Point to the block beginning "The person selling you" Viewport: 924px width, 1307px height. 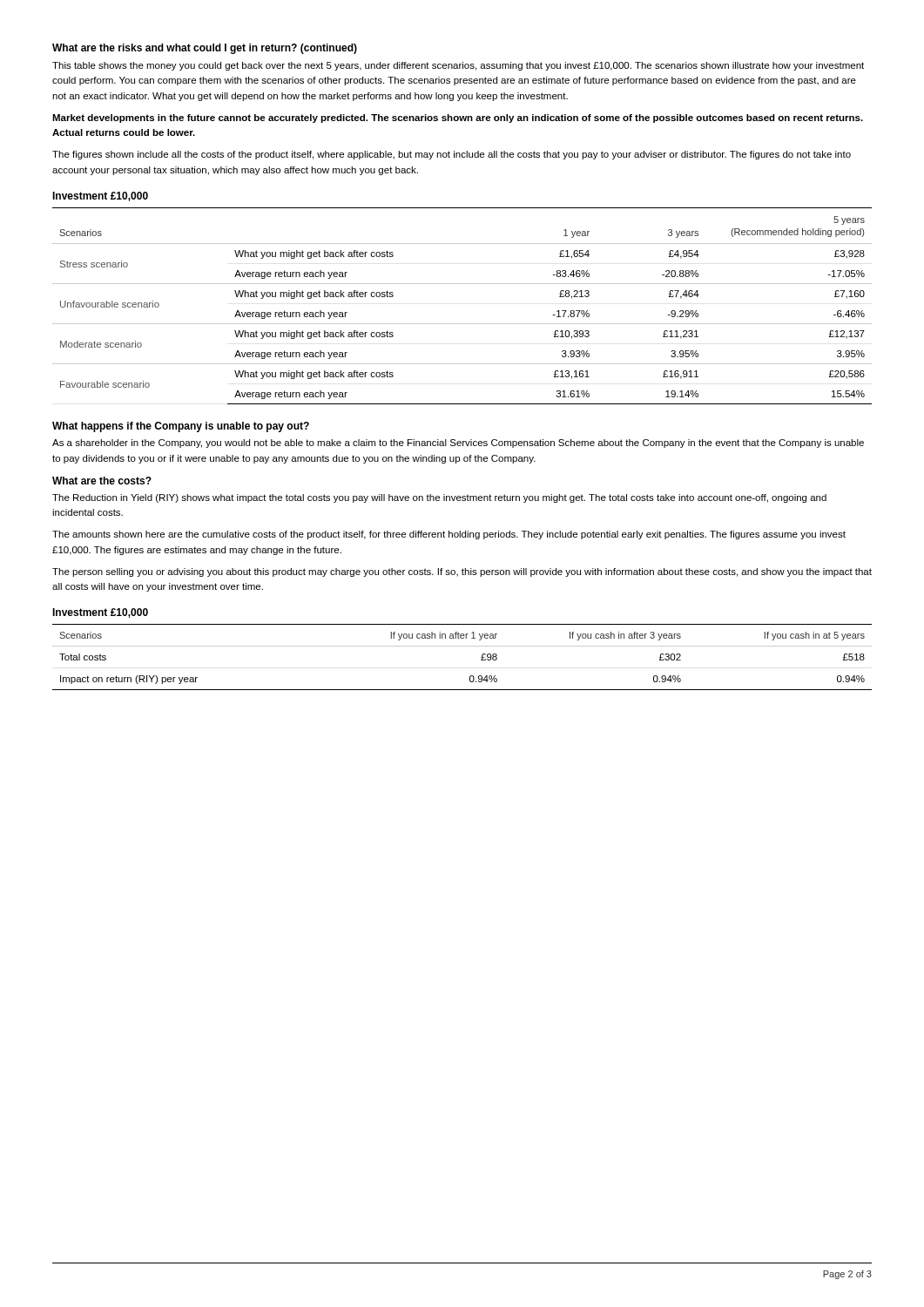462,579
